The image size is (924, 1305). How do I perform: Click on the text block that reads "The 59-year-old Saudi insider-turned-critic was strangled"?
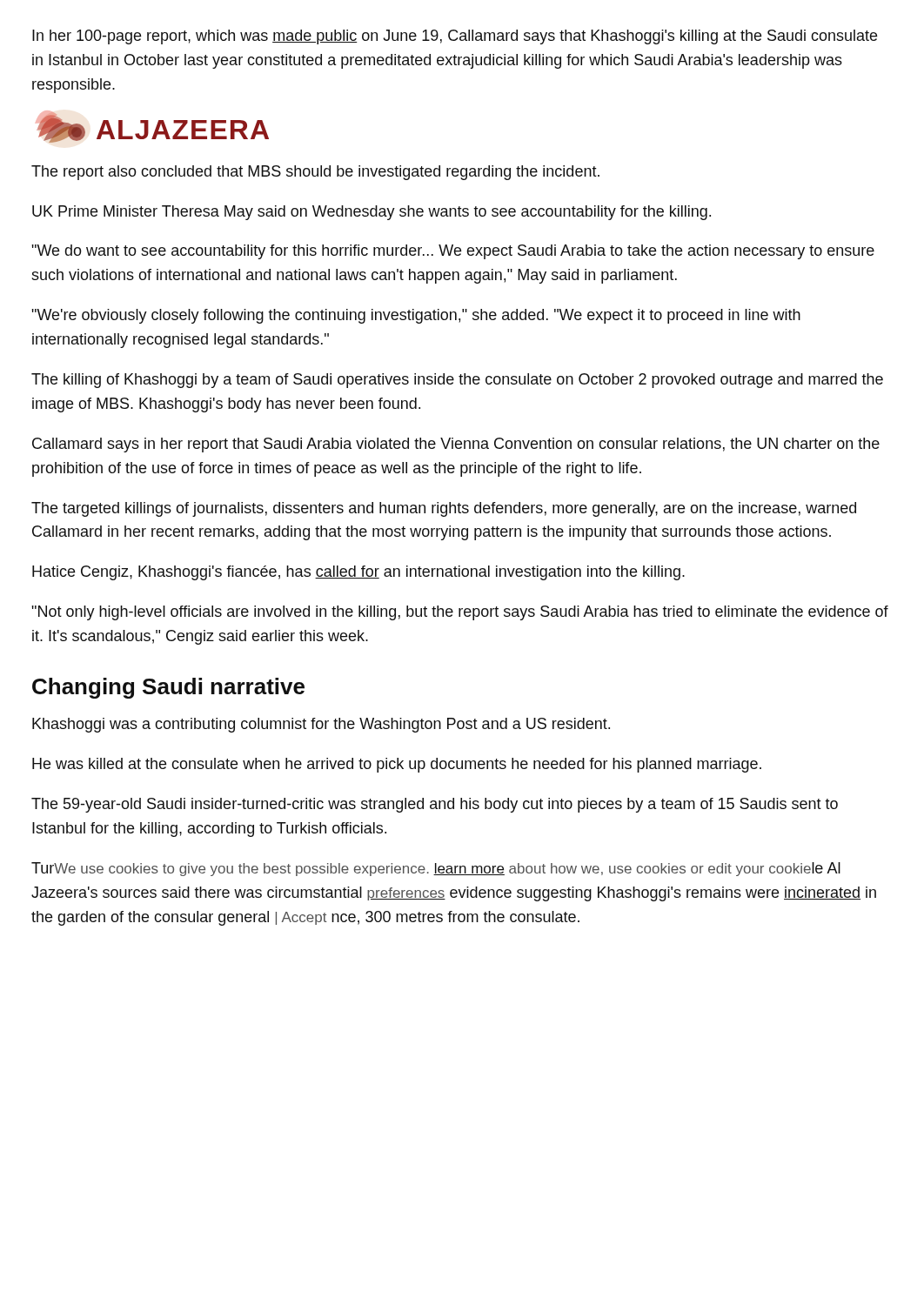click(x=462, y=817)
